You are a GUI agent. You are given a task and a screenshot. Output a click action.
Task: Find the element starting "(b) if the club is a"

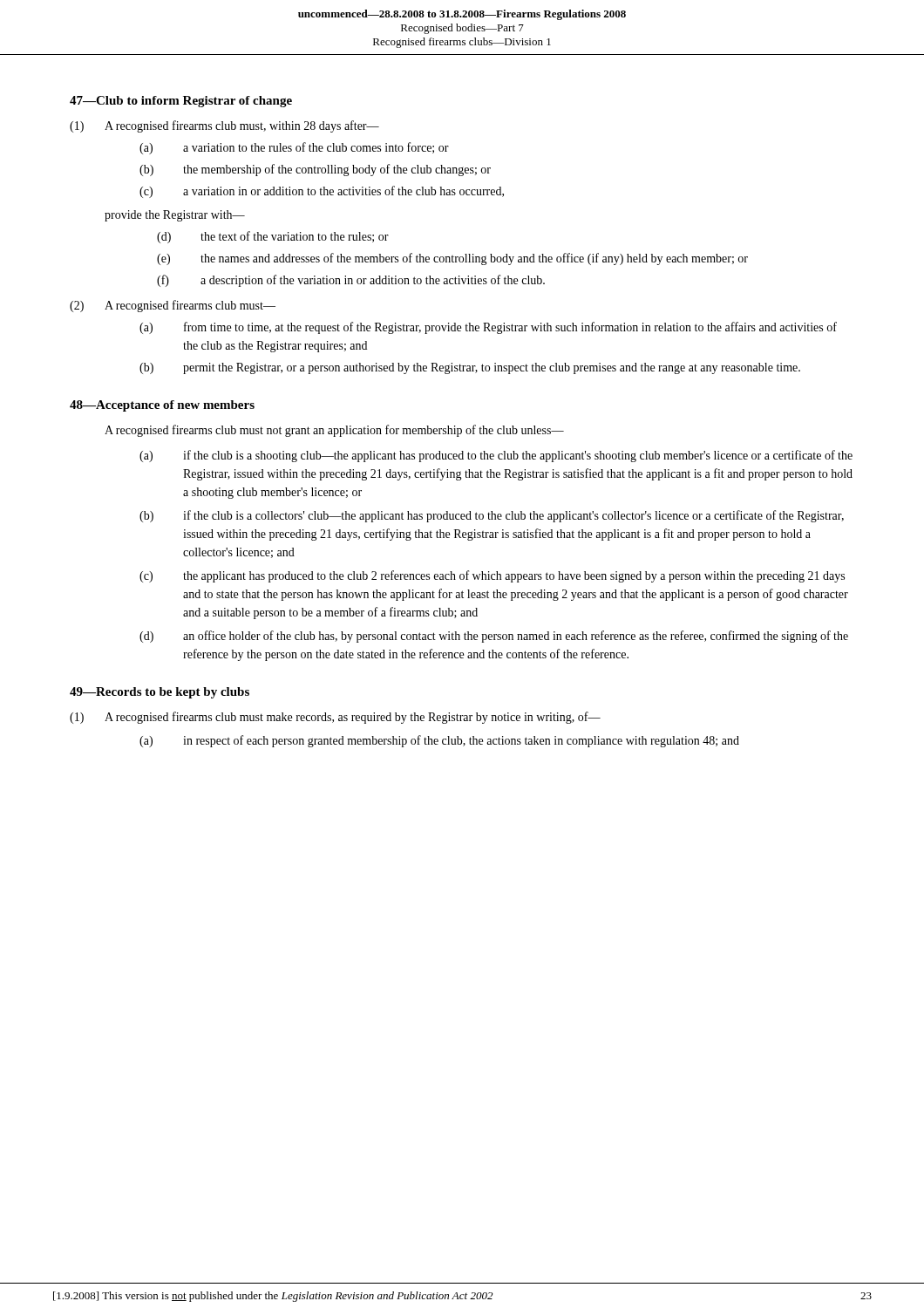[488, 534]
